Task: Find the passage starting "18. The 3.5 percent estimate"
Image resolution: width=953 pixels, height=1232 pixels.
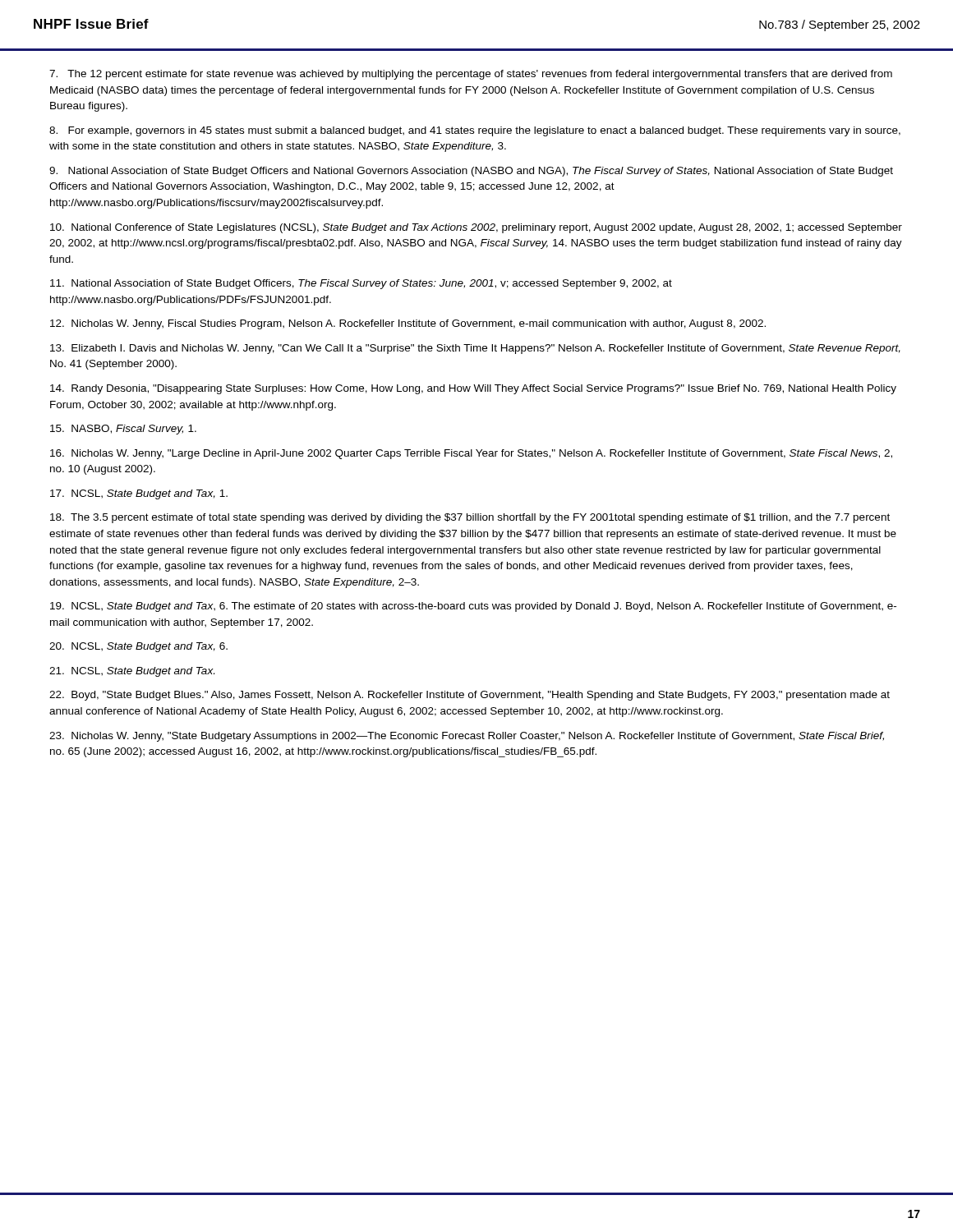Action: click(473, 549)
